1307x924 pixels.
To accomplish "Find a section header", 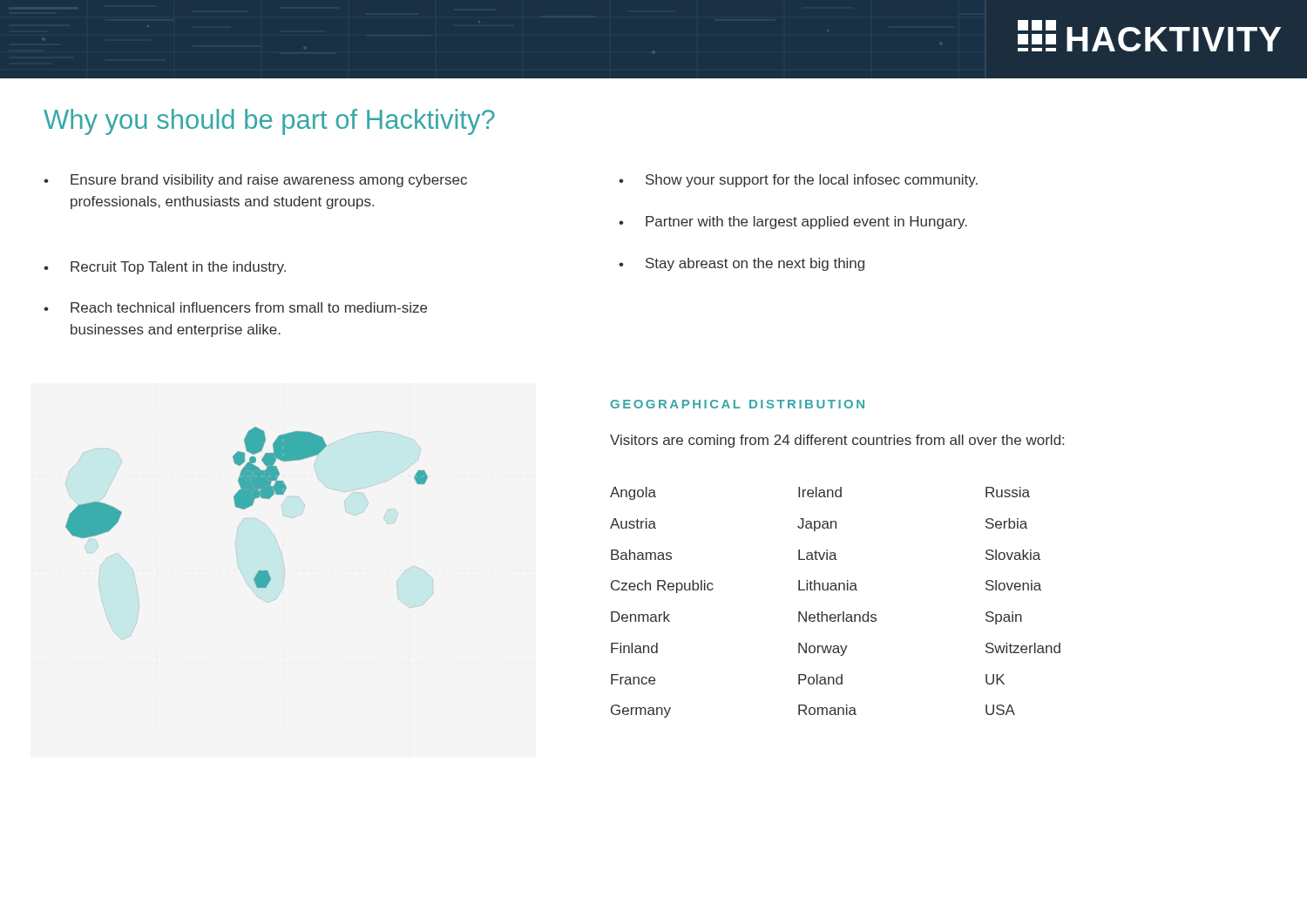I will 739,404.
